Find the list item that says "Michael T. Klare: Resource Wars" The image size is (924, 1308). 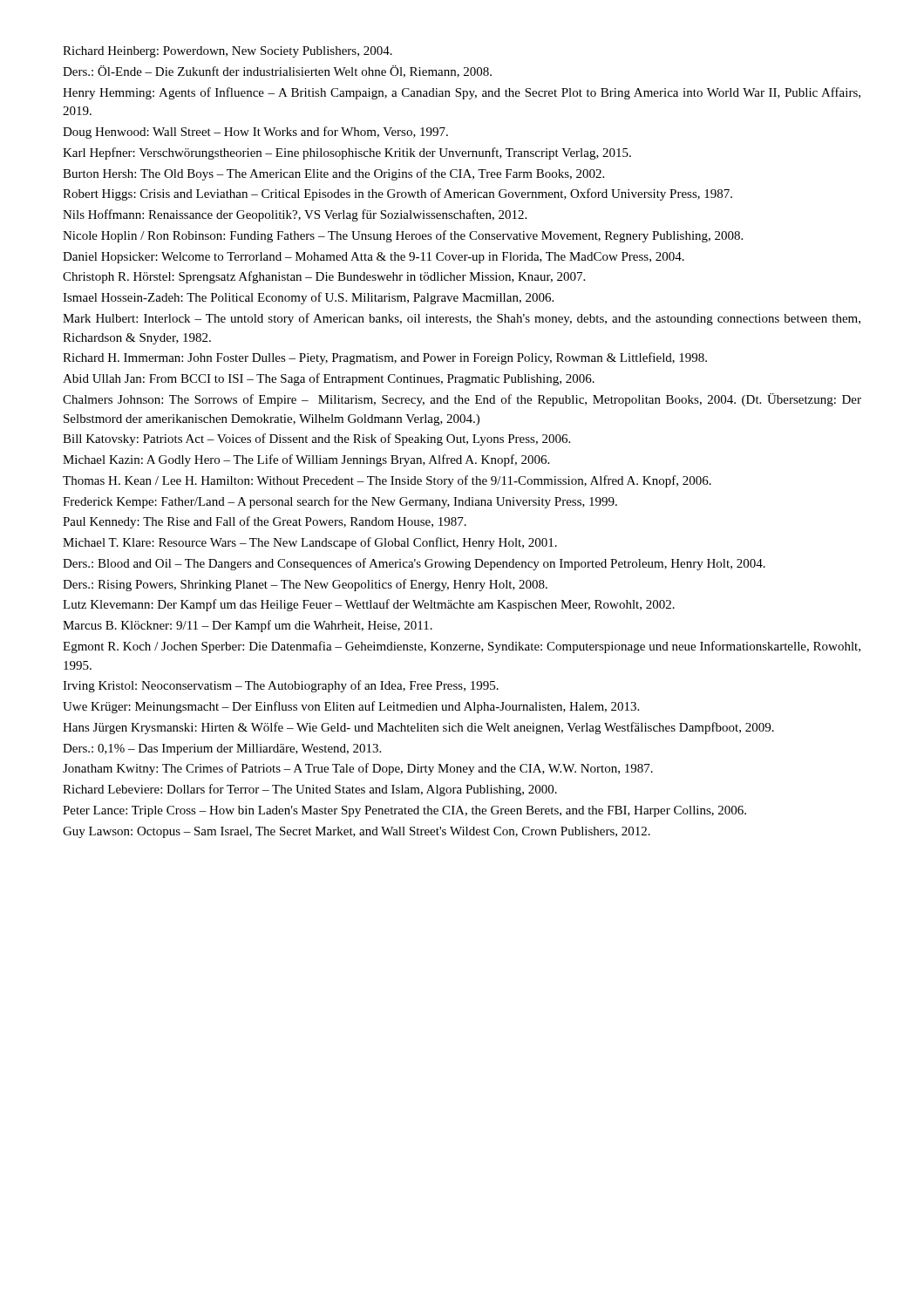tap(310, 542)
